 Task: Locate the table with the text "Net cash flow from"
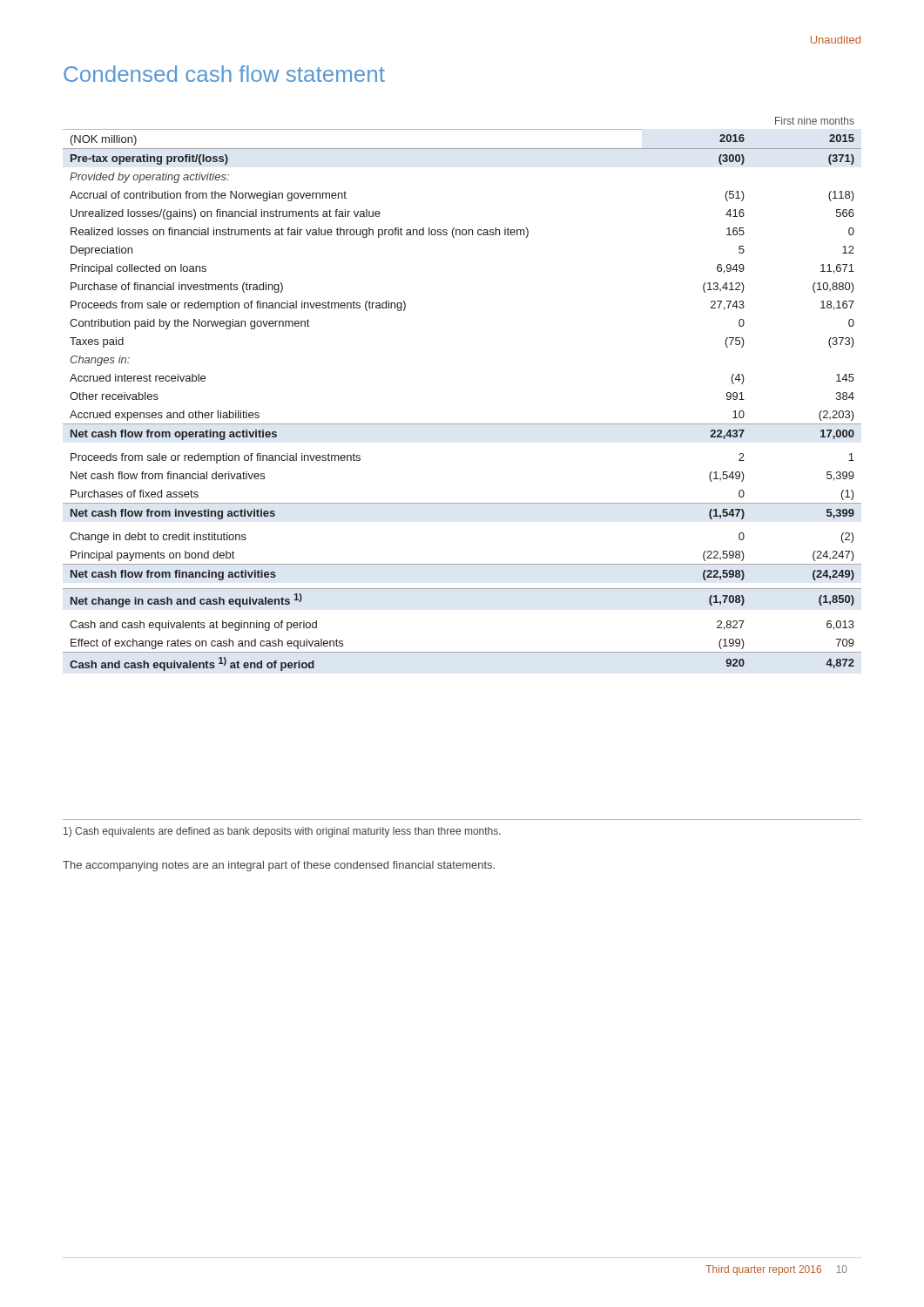click(462, 393)
